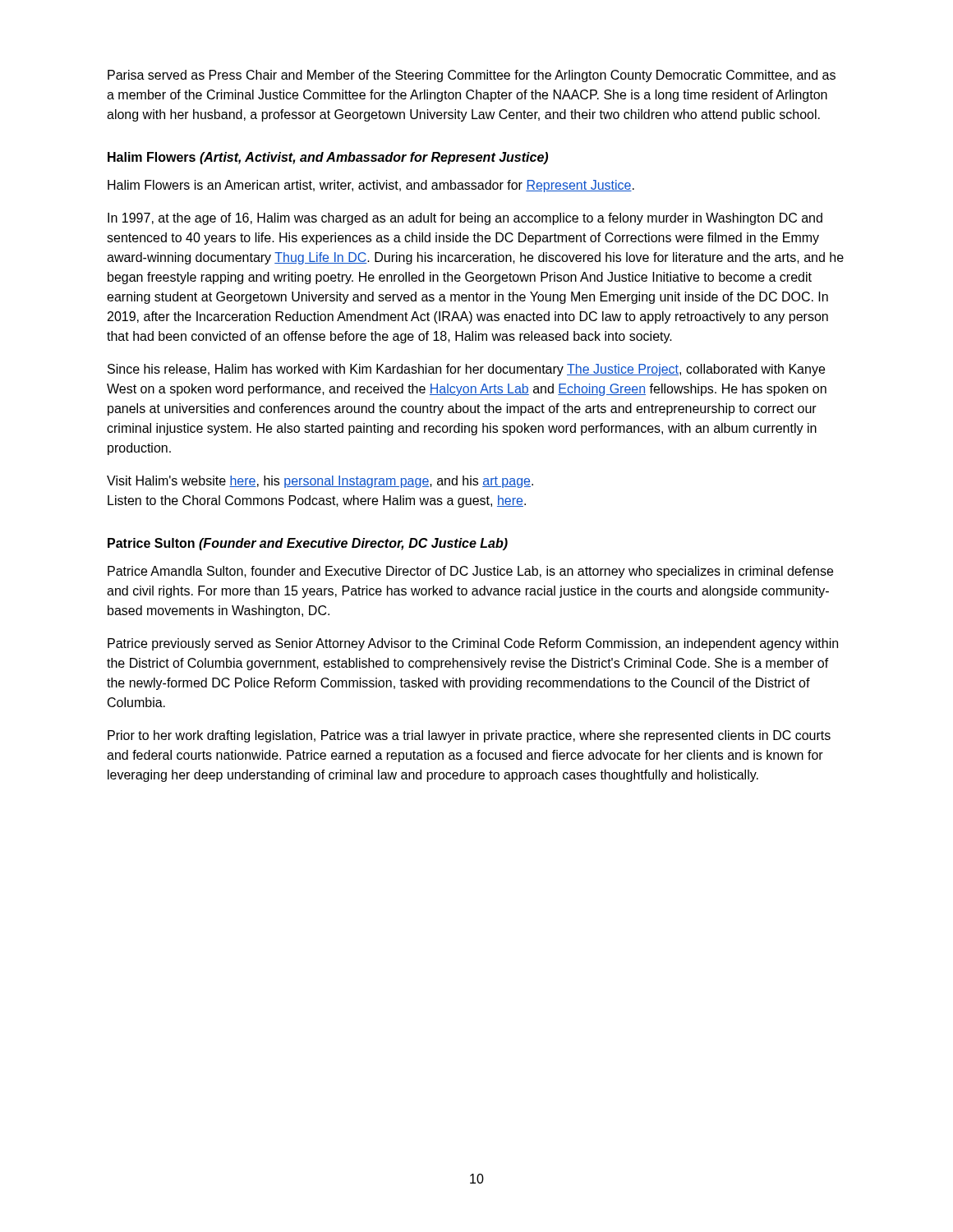Viewport: 953px width, 1232px height.
Task: Point to the element starting "Halim Flowers is an American artist, writer, activist,"
Action: pos(476,186)
